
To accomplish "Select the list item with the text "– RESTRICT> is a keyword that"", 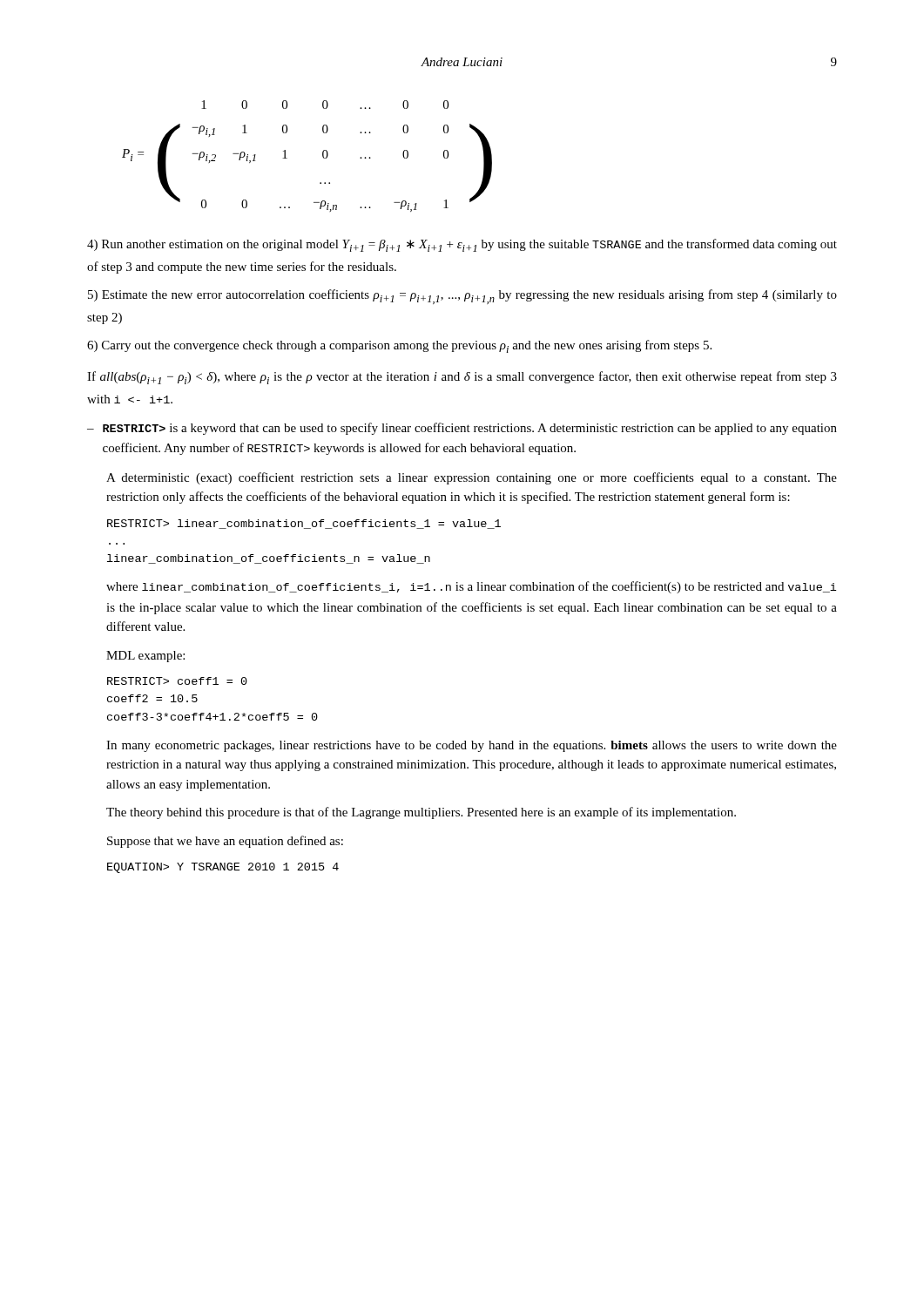I will [462, 438].
